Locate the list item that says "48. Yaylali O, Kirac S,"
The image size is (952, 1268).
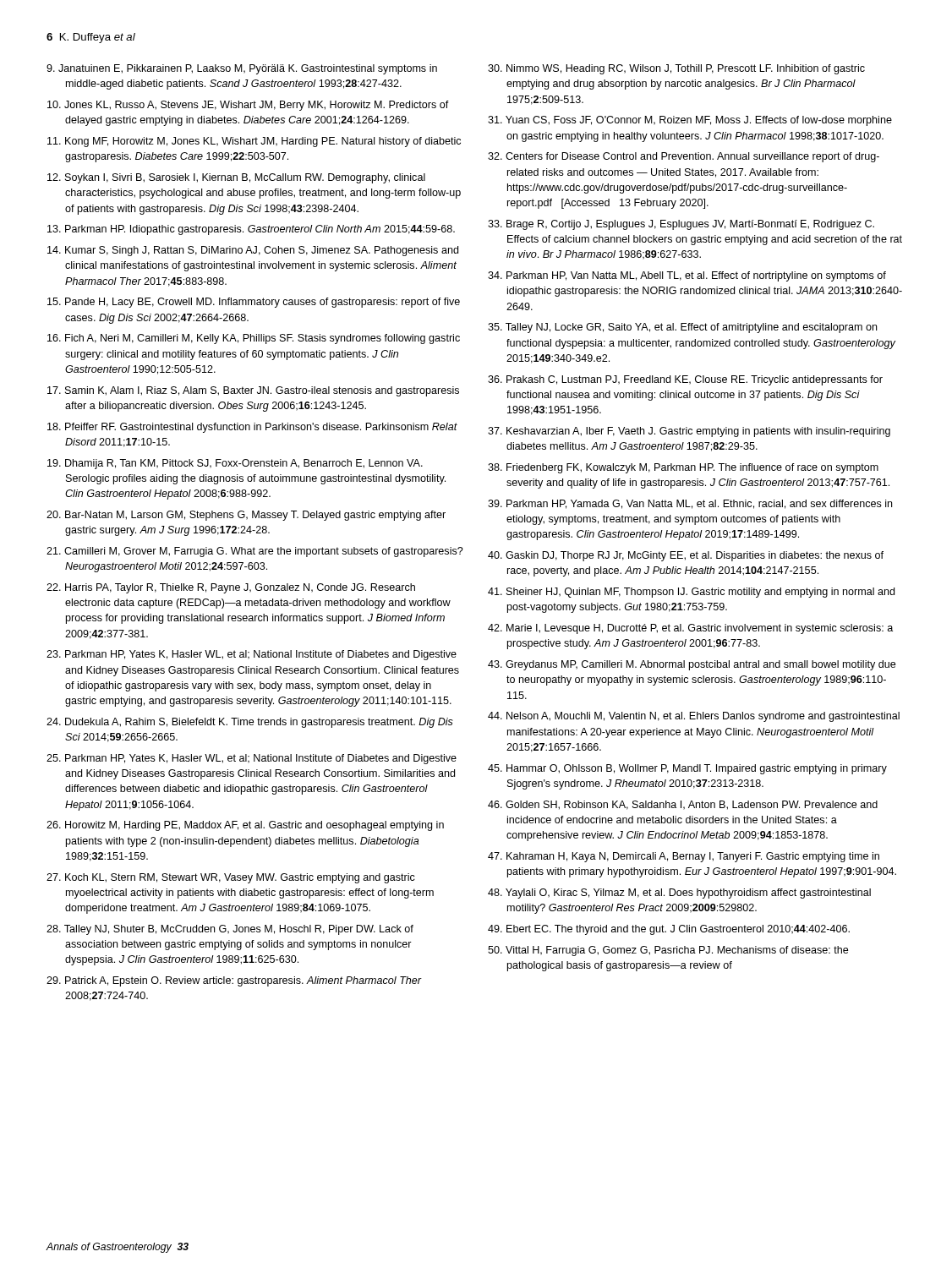tap(680, 900)
